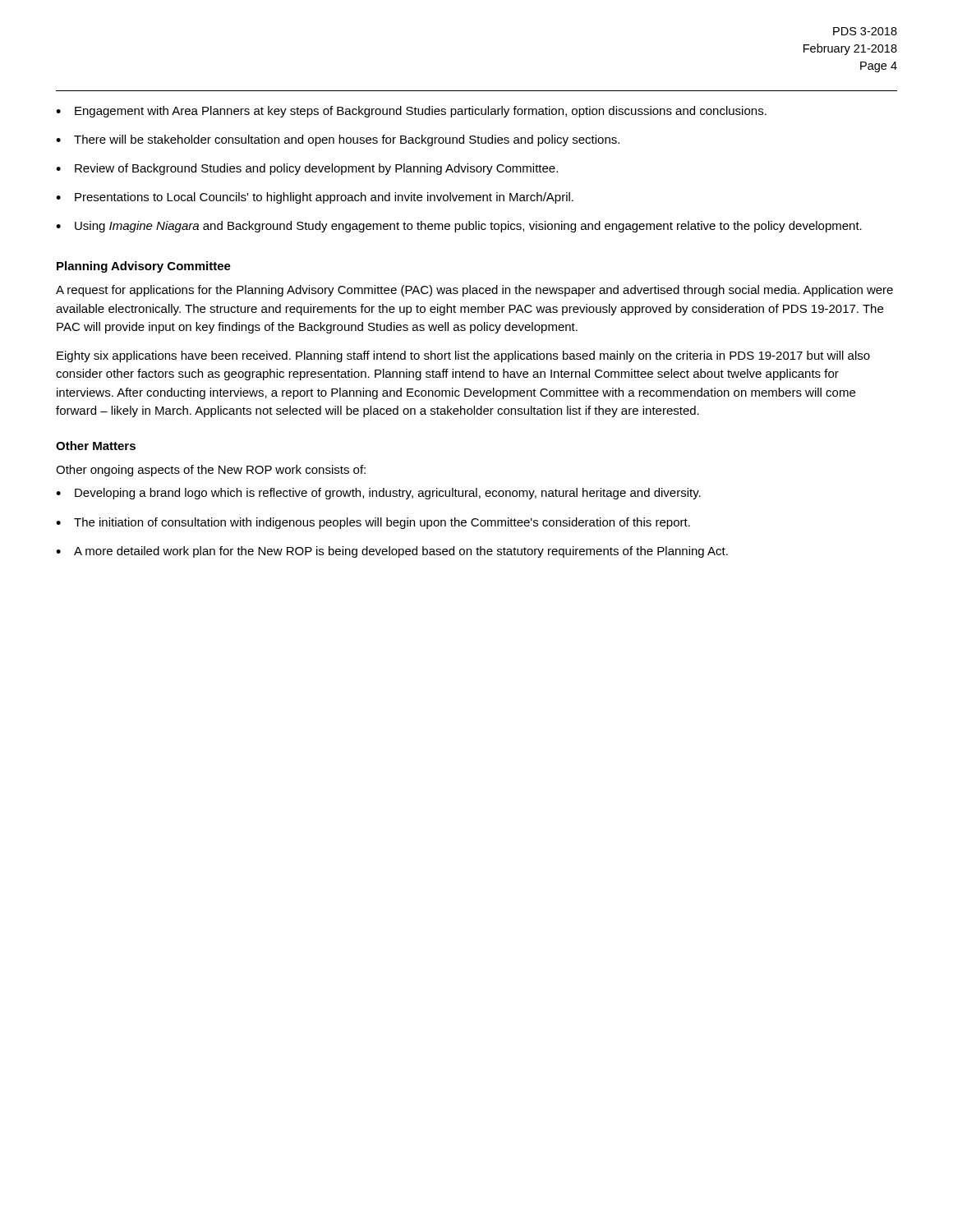Locate the text "Planning Advisory Committee"

(x=143, y=266)
